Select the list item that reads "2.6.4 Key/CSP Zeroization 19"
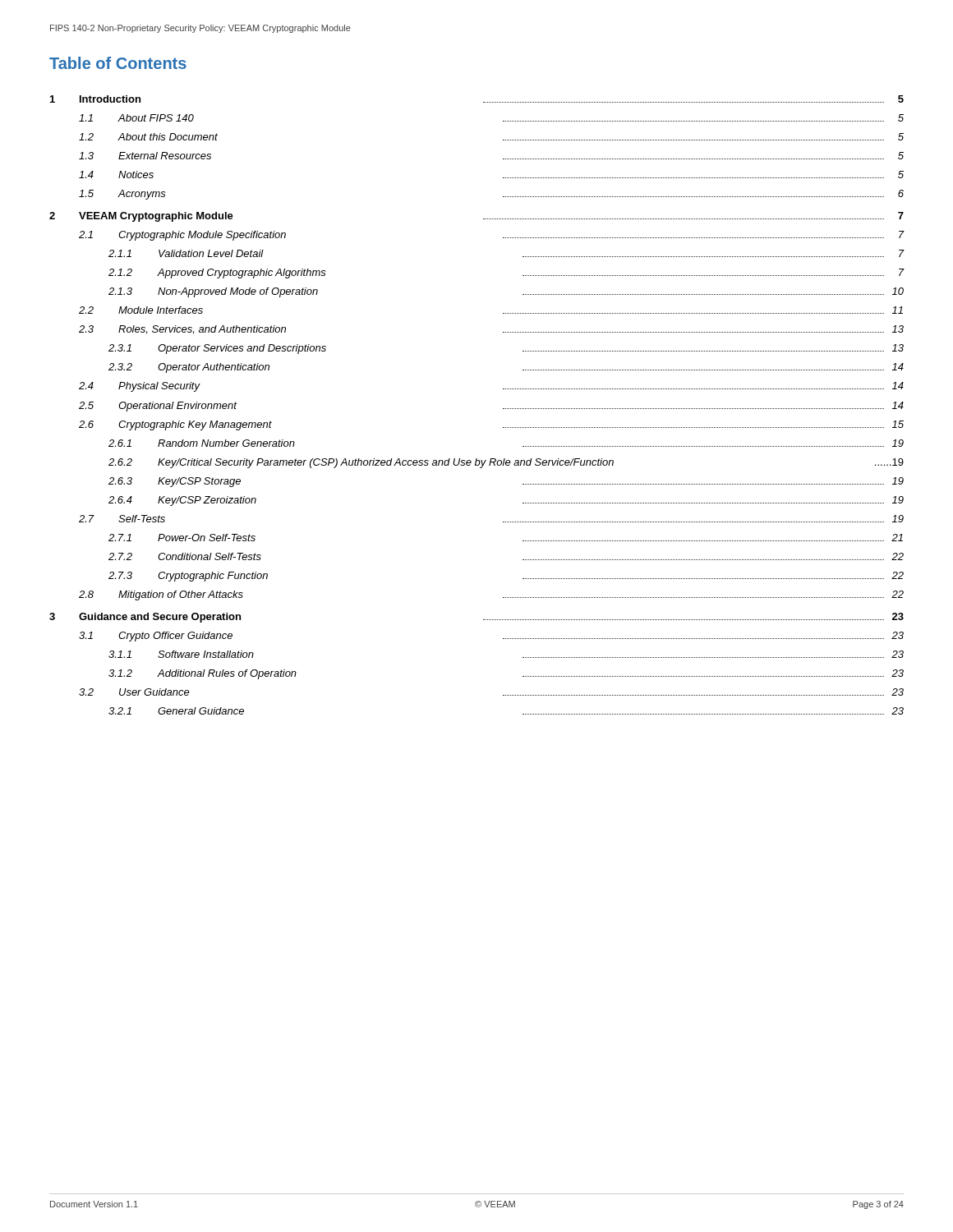This screenshot has width=953, height=1232. coord(122,501)
